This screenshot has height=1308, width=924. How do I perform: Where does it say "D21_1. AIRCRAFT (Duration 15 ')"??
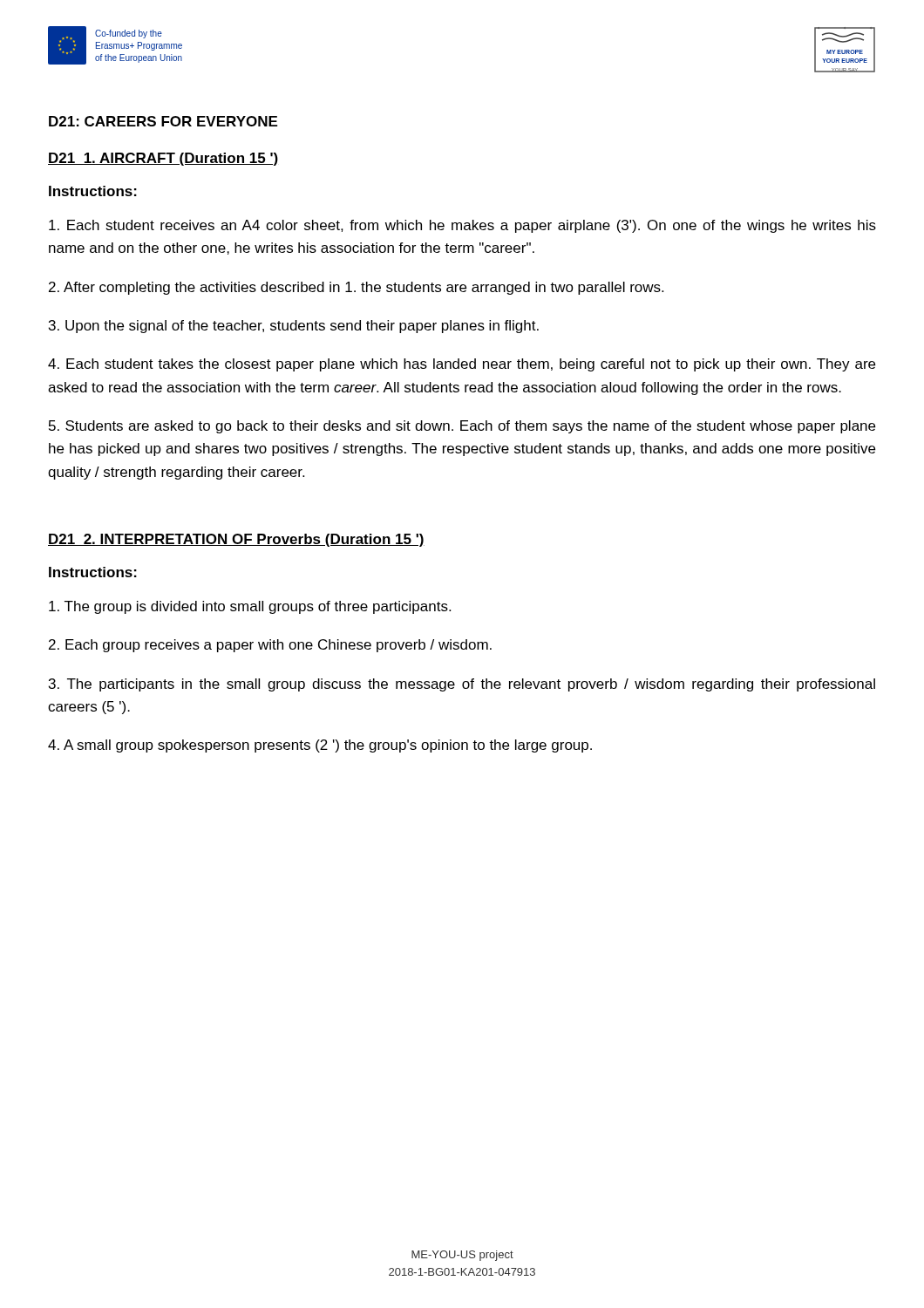point(163,158)
